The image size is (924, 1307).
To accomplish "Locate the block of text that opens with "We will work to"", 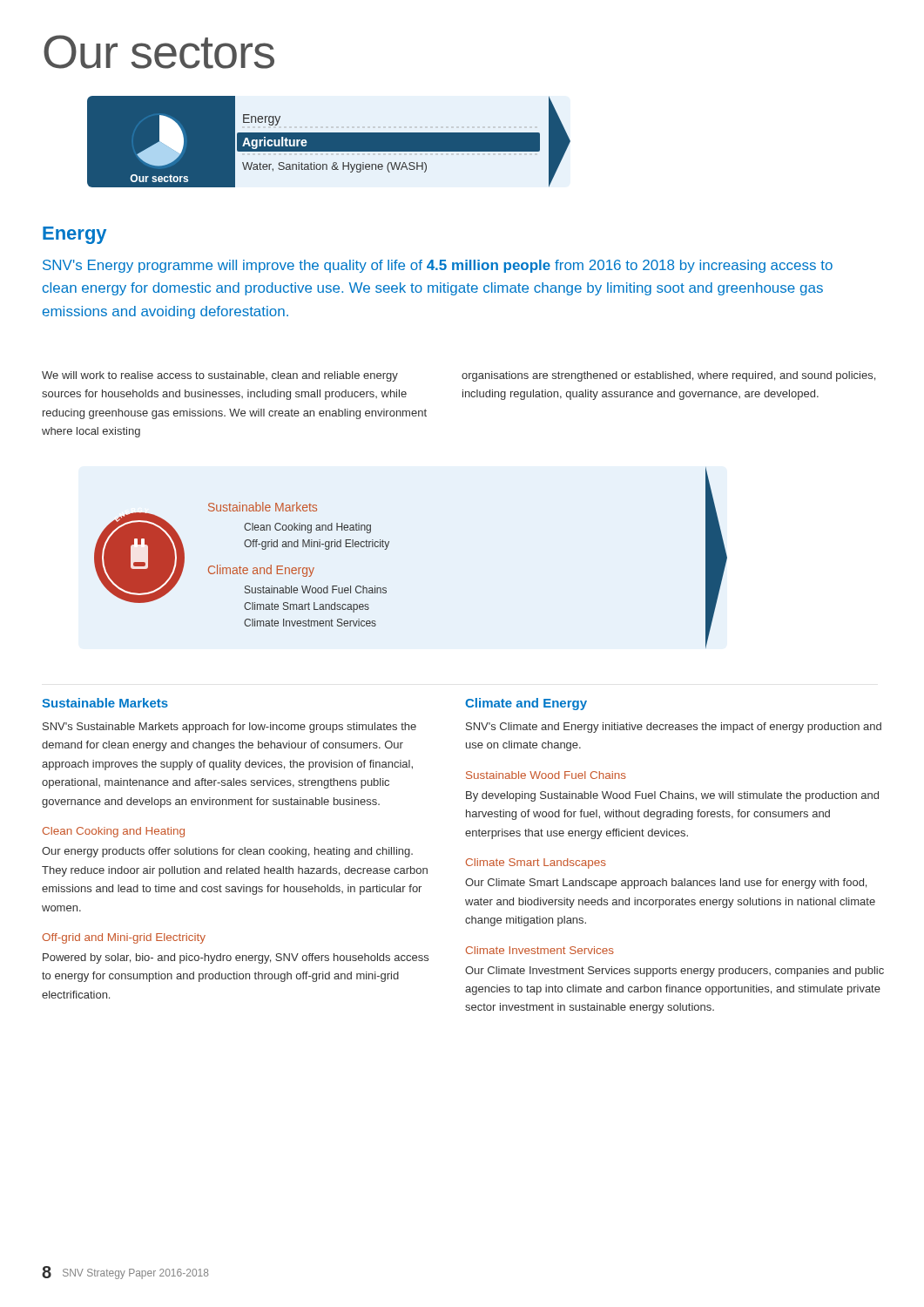I will click(234, 403).
